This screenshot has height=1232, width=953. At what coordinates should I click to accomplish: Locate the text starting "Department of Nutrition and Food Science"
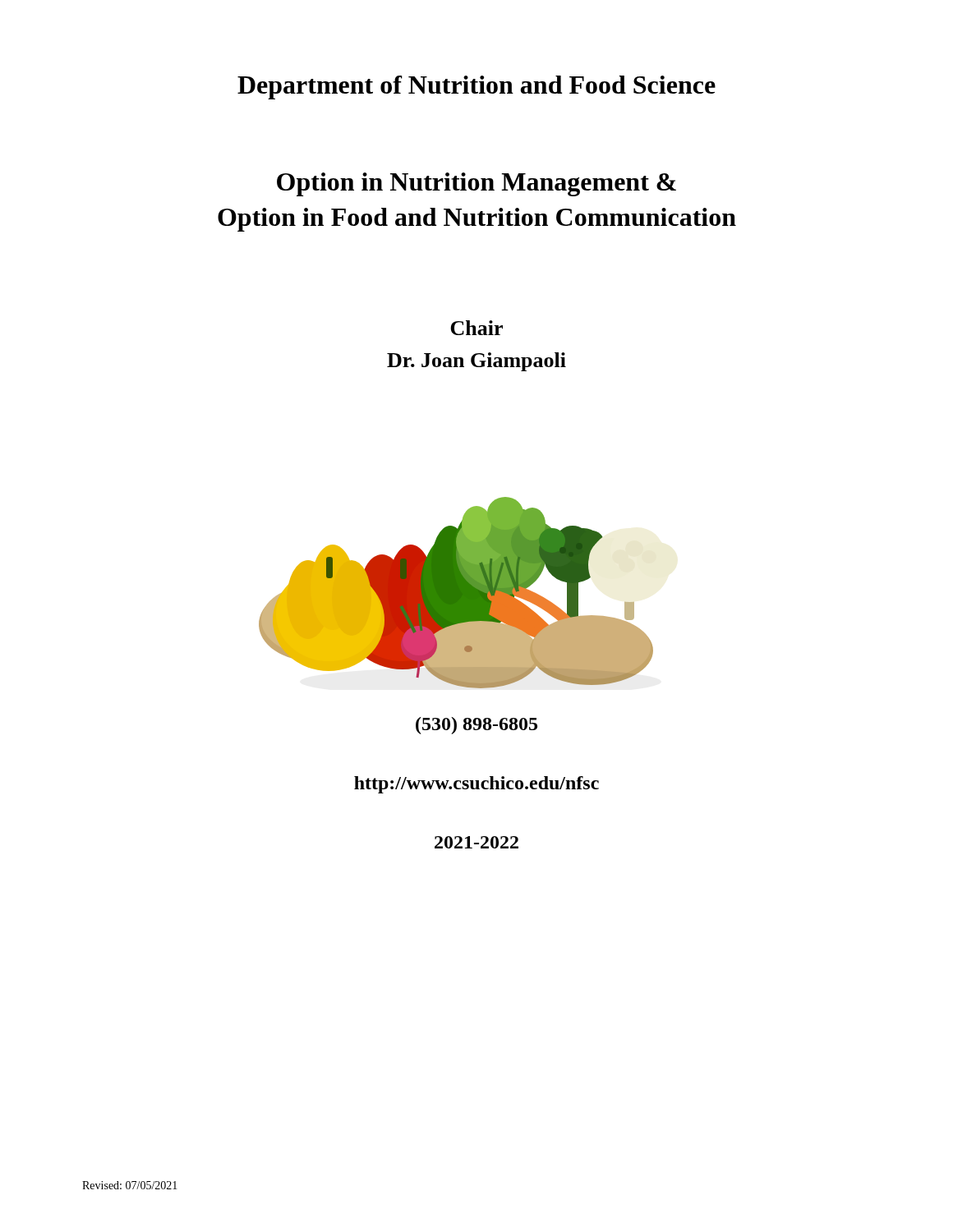(x=476, y=85)
